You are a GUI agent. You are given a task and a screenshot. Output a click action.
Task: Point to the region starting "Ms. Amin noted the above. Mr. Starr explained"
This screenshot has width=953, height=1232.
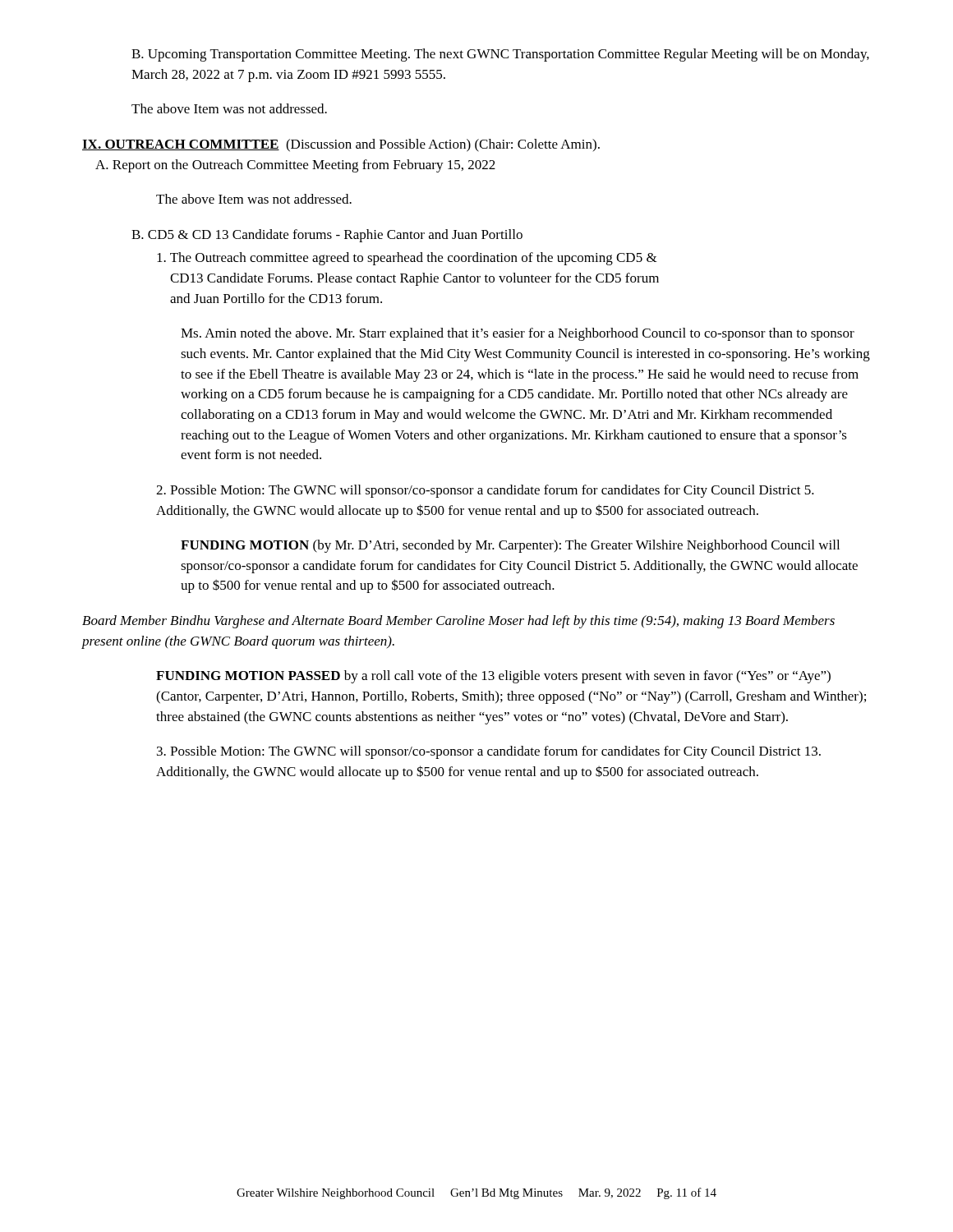pos(526,395)
